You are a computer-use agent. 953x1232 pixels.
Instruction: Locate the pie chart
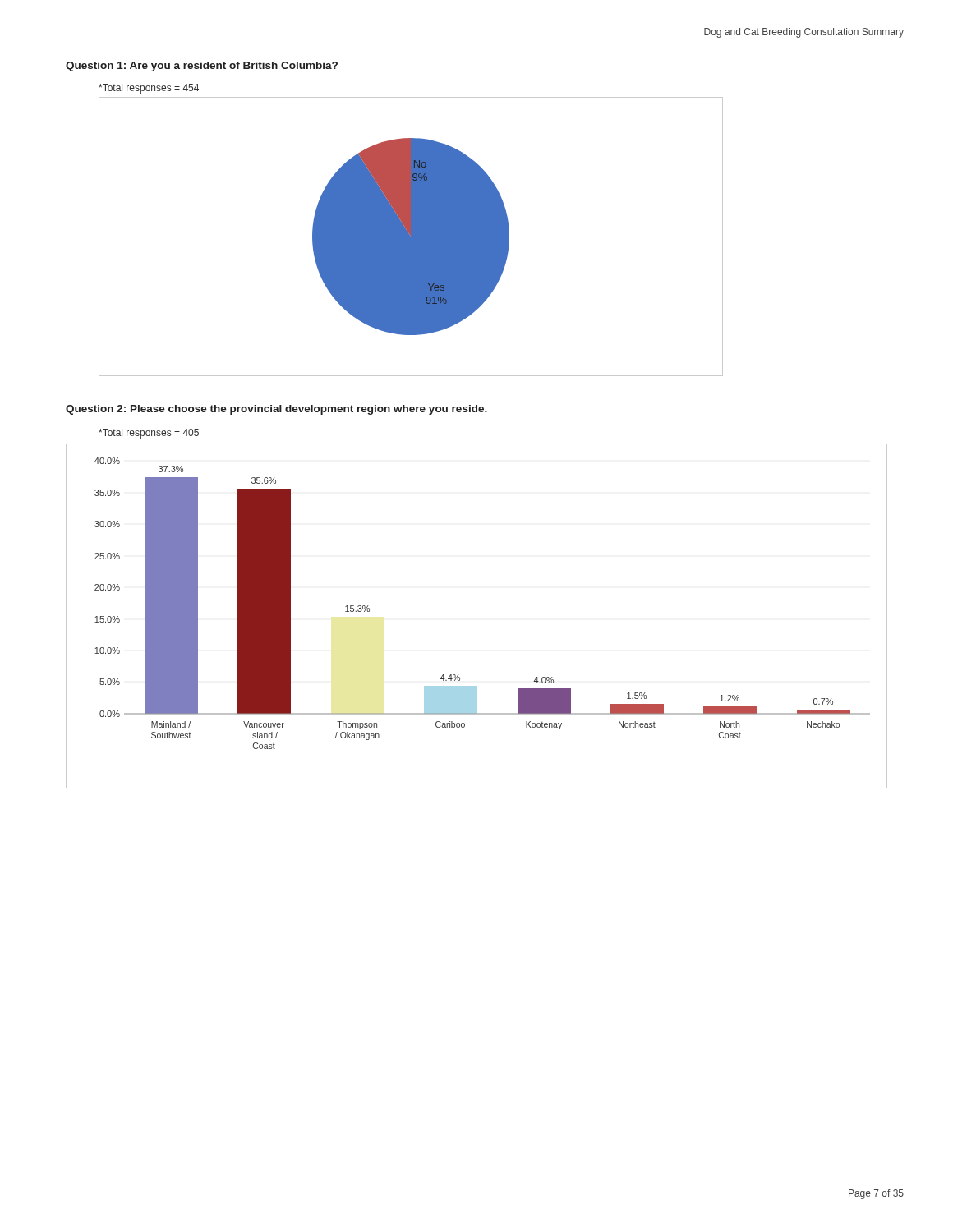click(x=411, y=237)
